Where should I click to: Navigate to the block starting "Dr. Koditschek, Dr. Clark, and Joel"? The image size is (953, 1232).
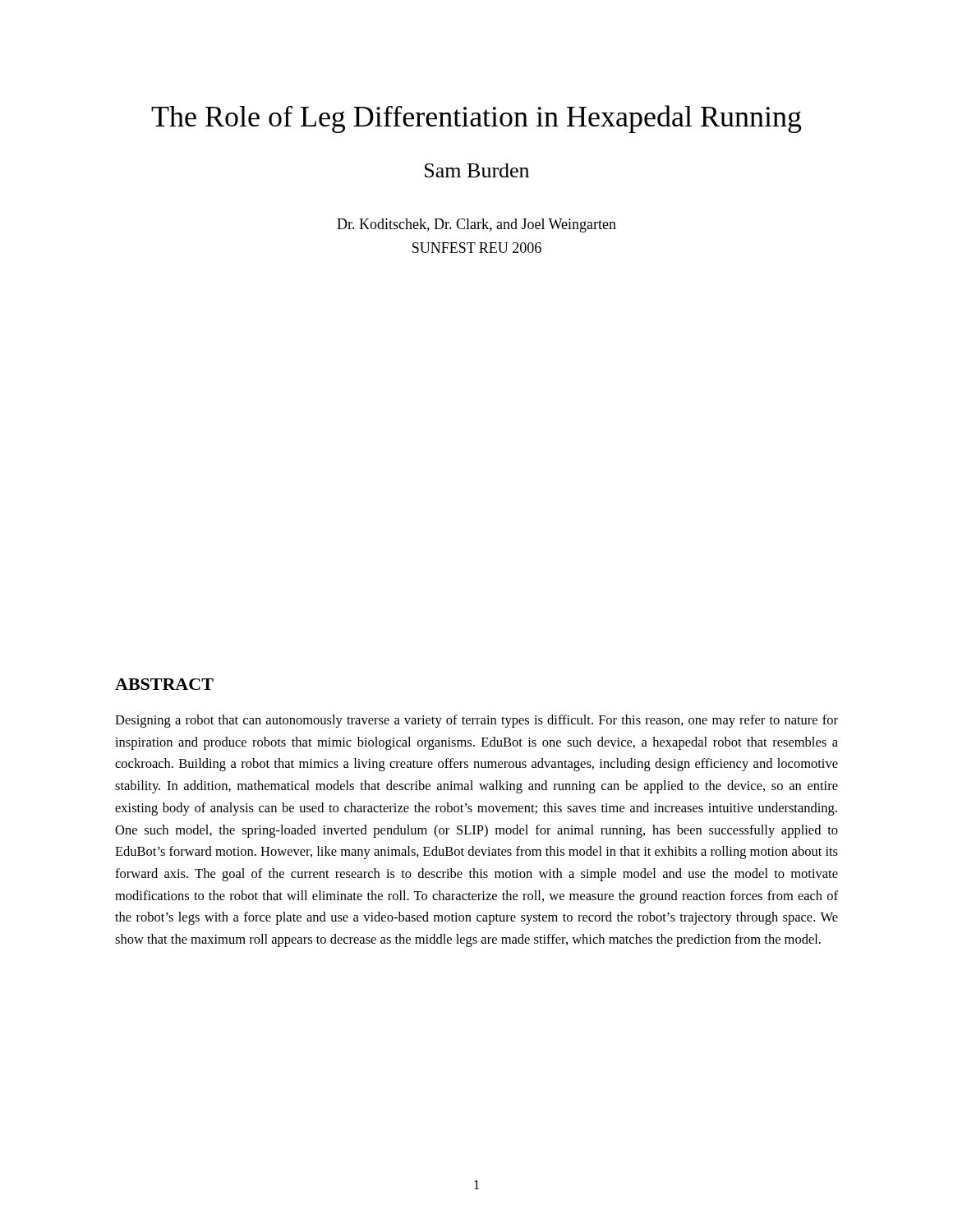pos(476,236)
